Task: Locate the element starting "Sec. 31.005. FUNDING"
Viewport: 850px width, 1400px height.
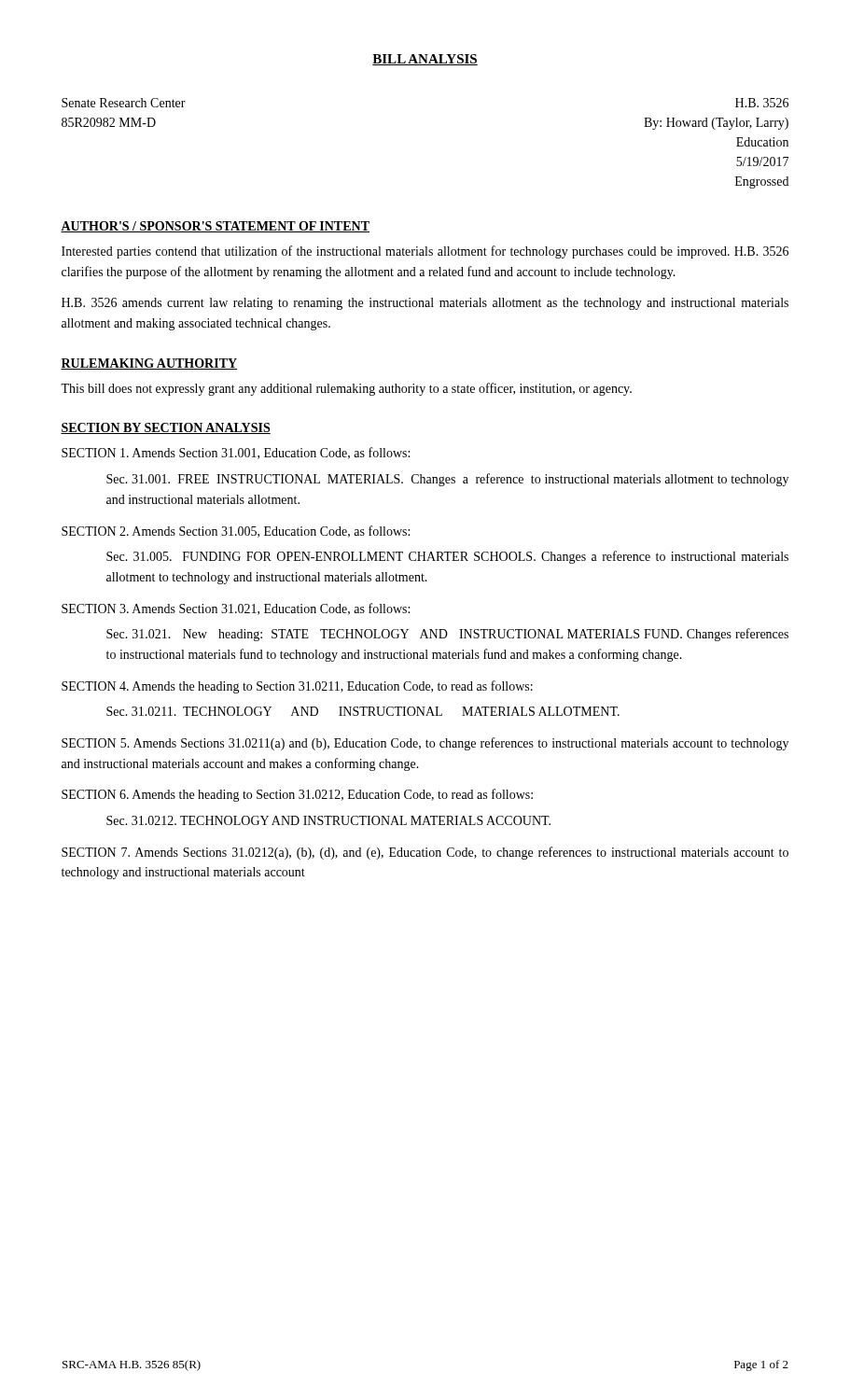Action: 447,567
